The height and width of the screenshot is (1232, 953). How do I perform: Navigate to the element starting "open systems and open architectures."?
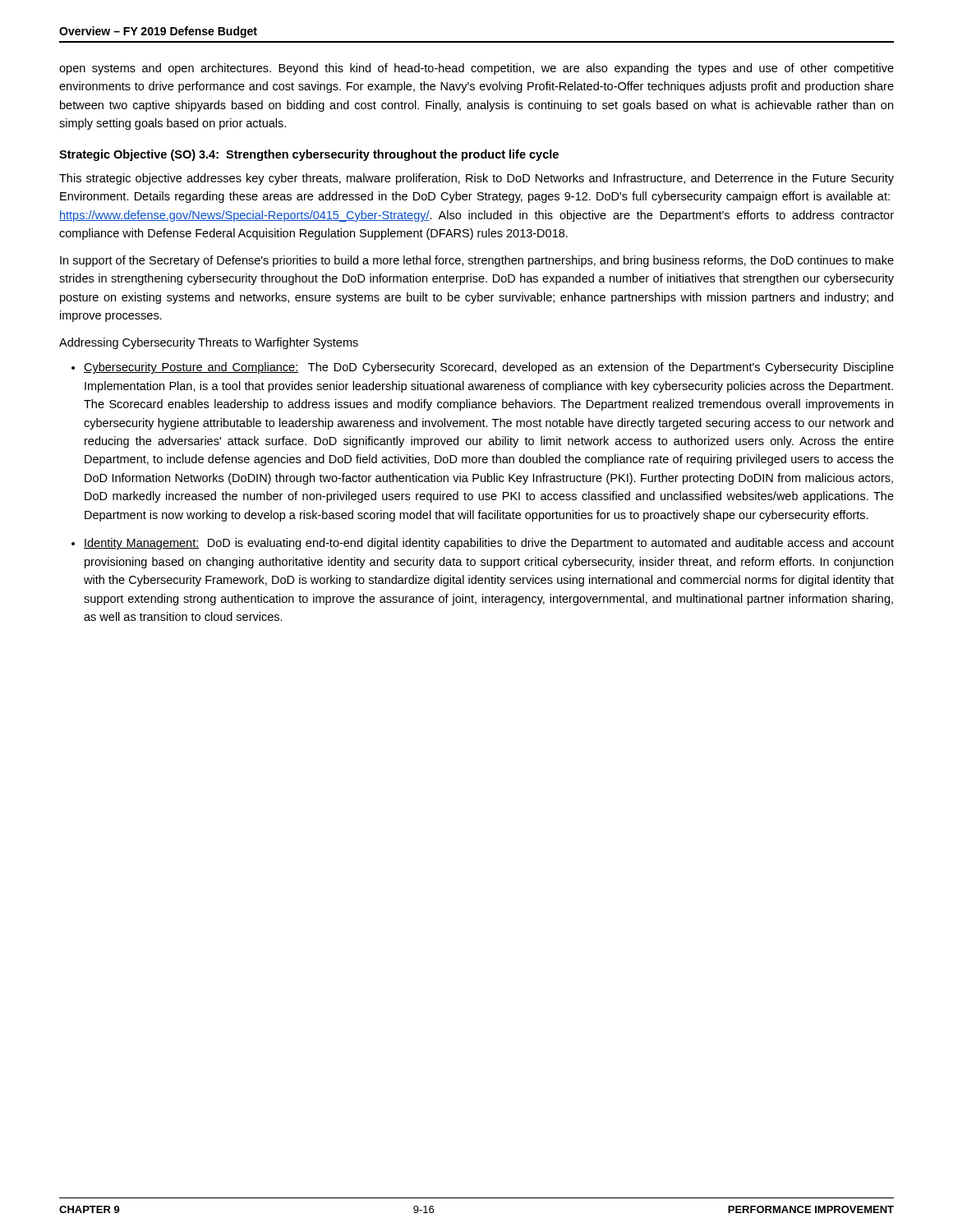point(476,96)
